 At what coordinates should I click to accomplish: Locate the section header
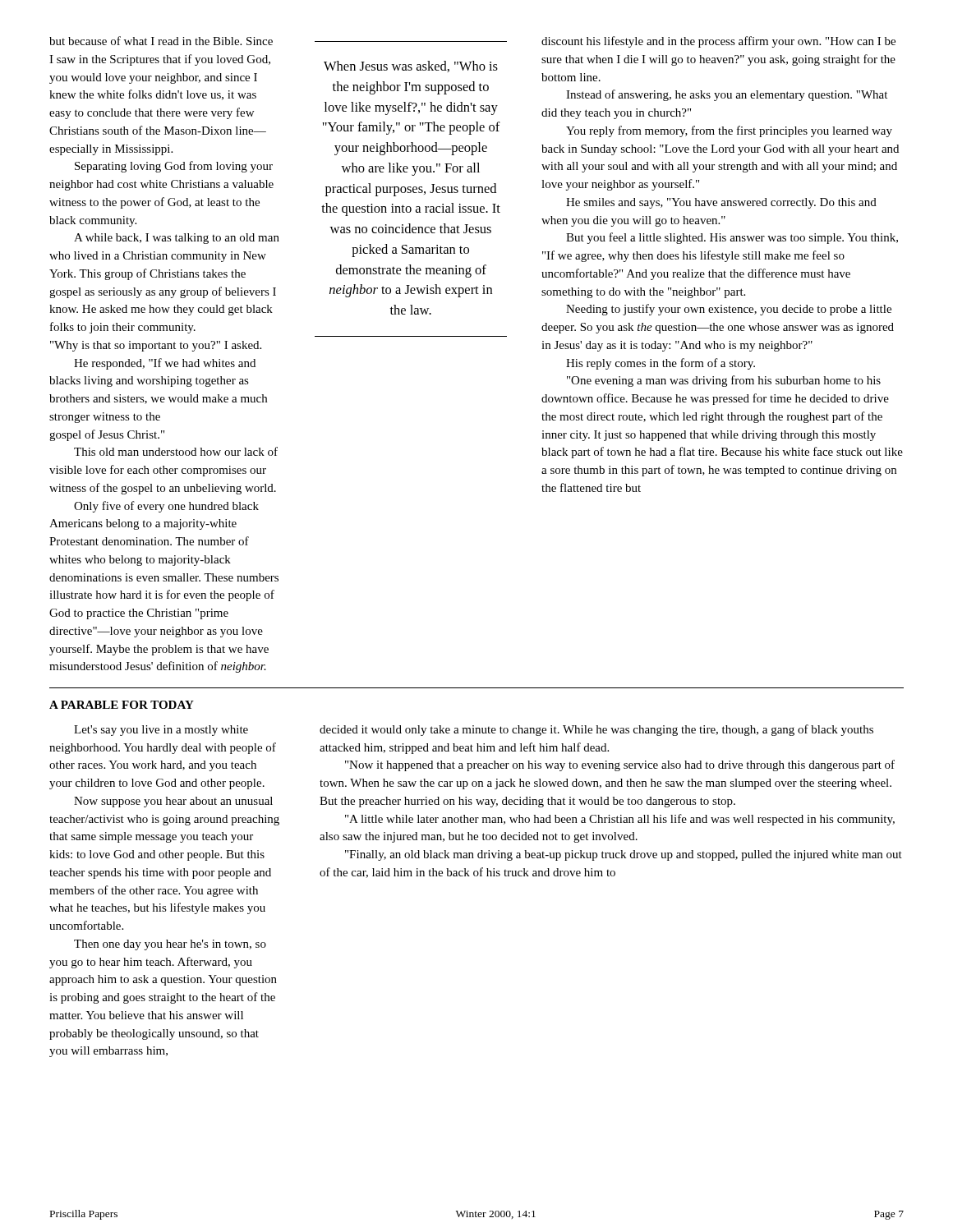(x=476, y=705)
